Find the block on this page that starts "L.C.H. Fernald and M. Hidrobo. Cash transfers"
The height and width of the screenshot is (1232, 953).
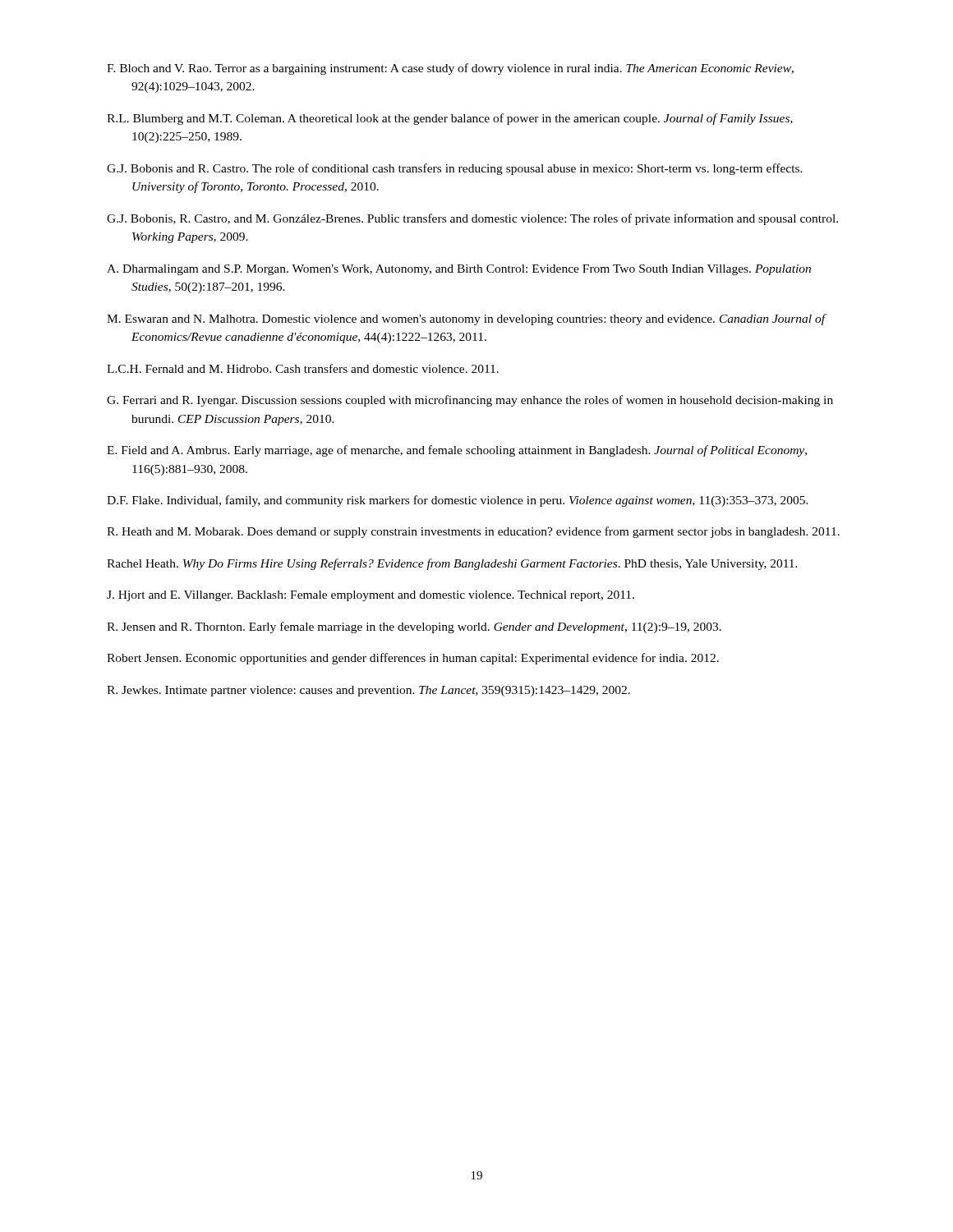tap(476, 369)
